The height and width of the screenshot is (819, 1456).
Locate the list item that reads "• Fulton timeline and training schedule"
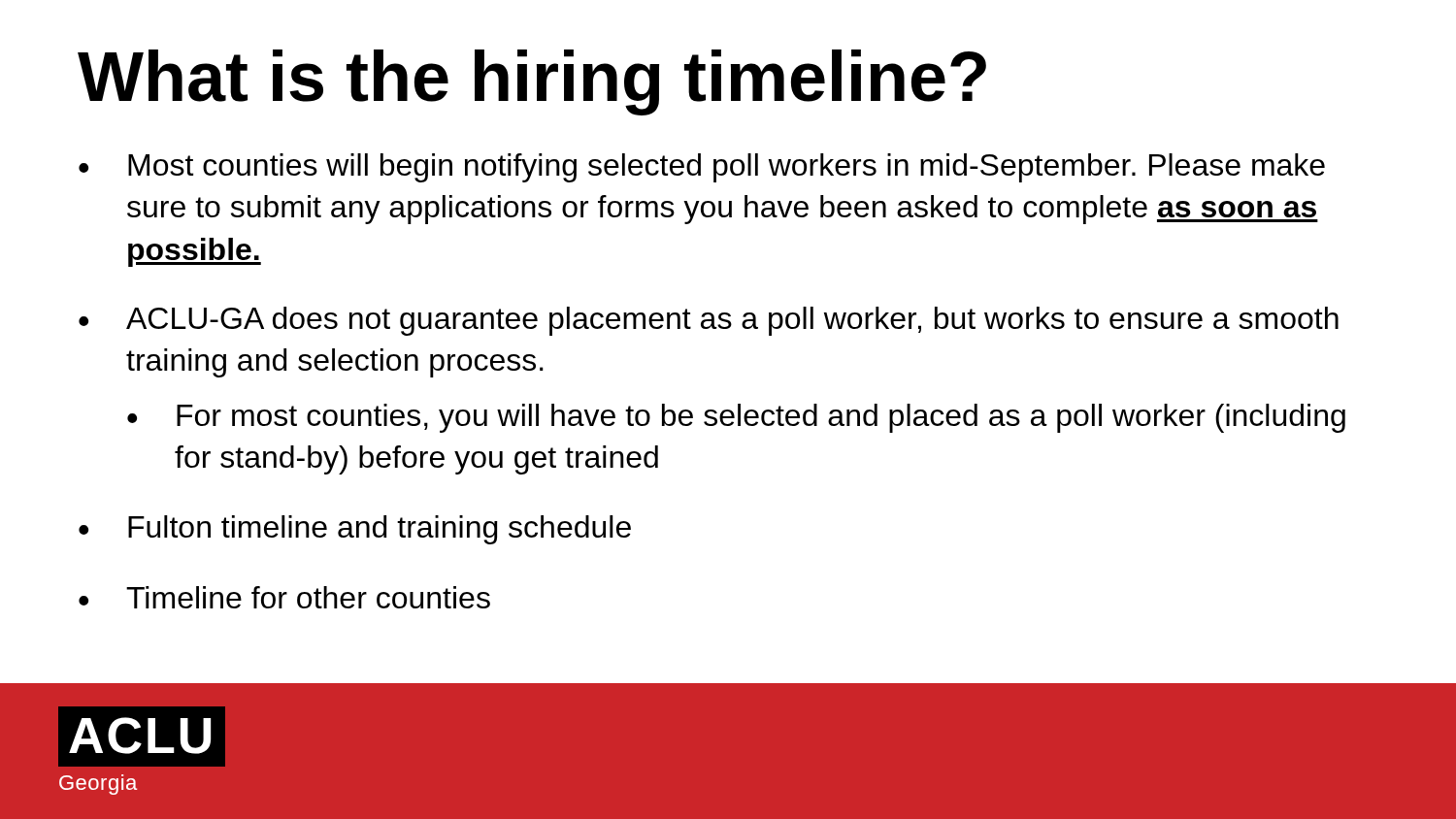[x=355, y=530]
